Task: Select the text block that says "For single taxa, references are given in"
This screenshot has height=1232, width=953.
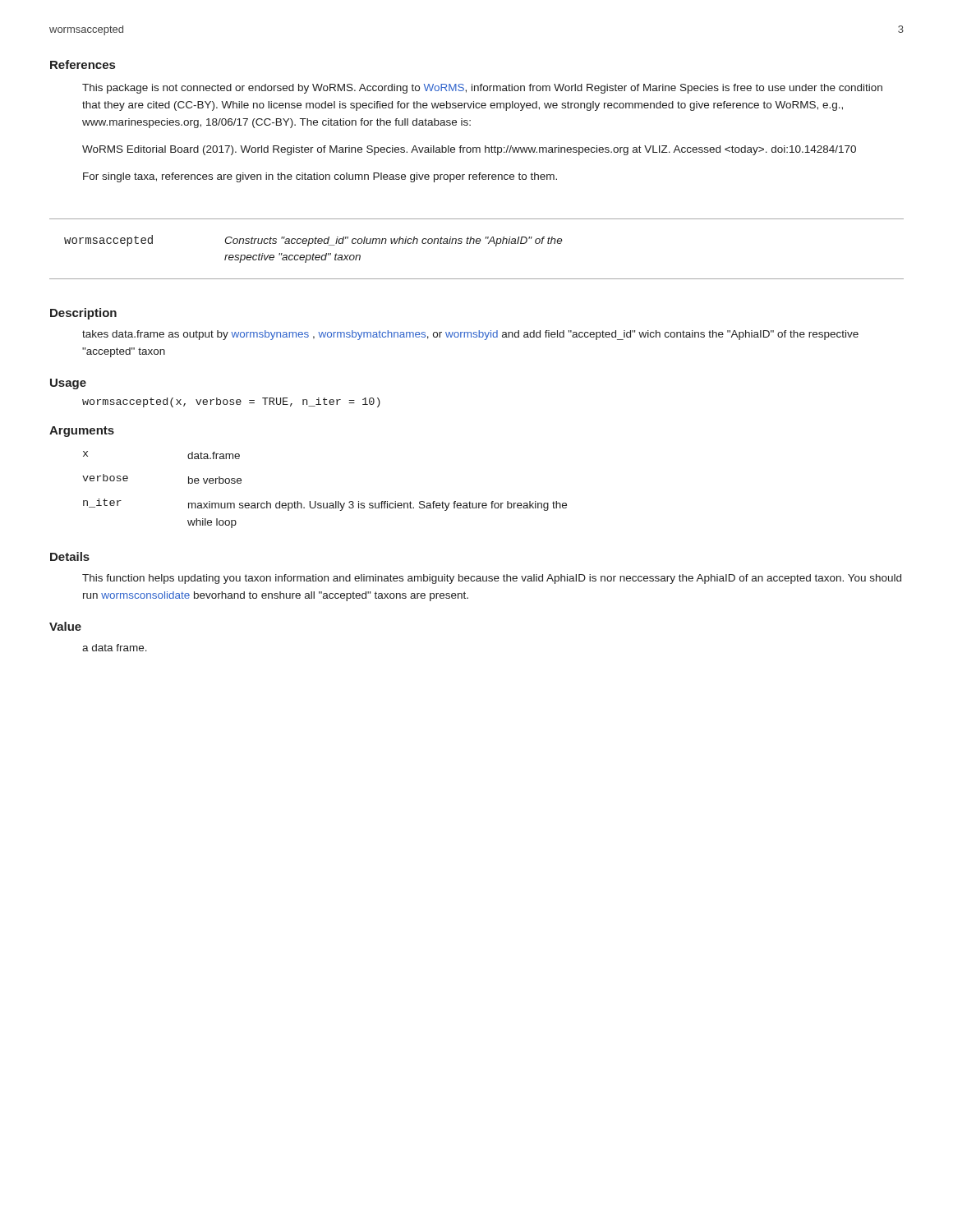Action: coord(320,176)
